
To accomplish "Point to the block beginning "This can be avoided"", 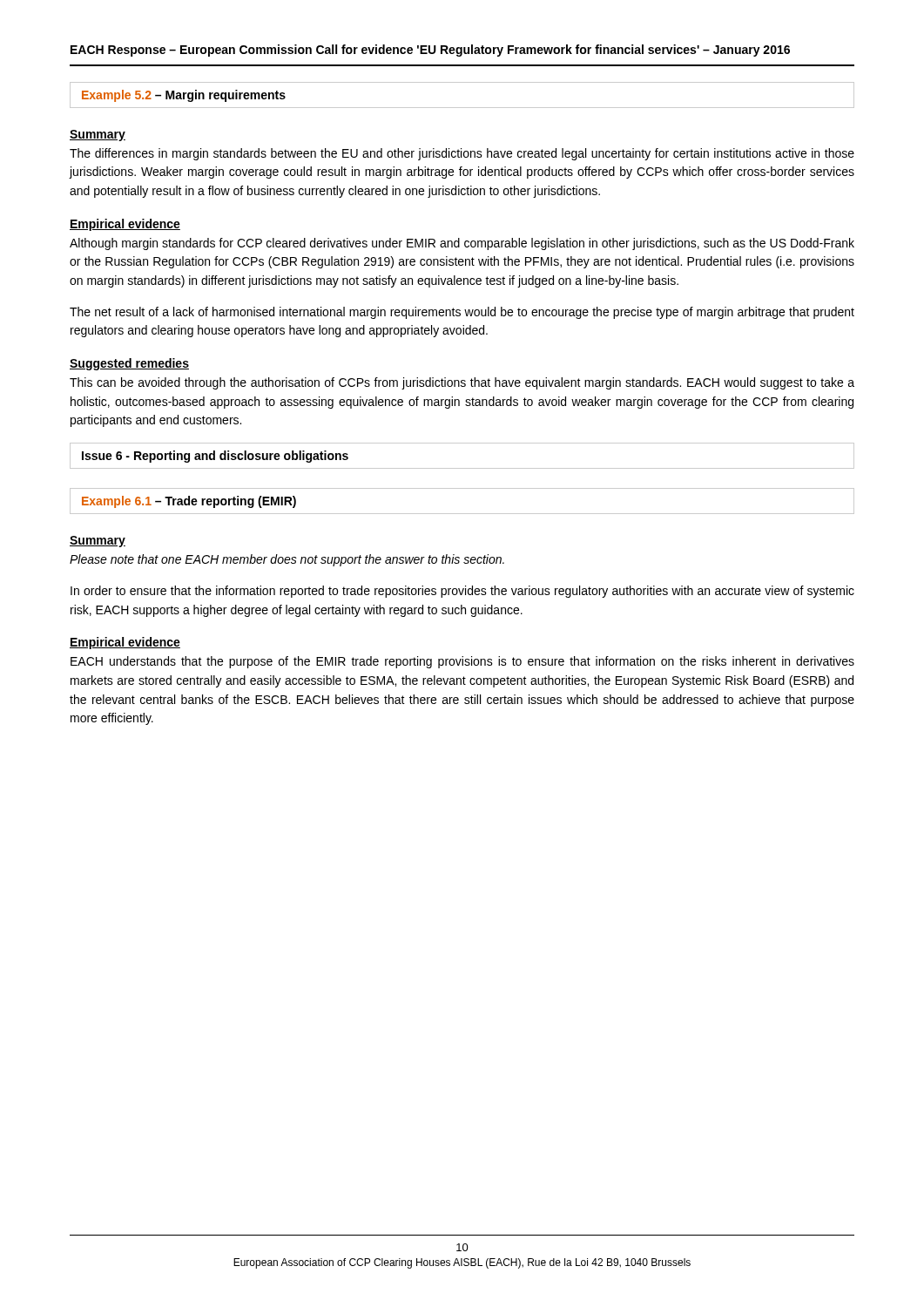I will coord(462,402).
